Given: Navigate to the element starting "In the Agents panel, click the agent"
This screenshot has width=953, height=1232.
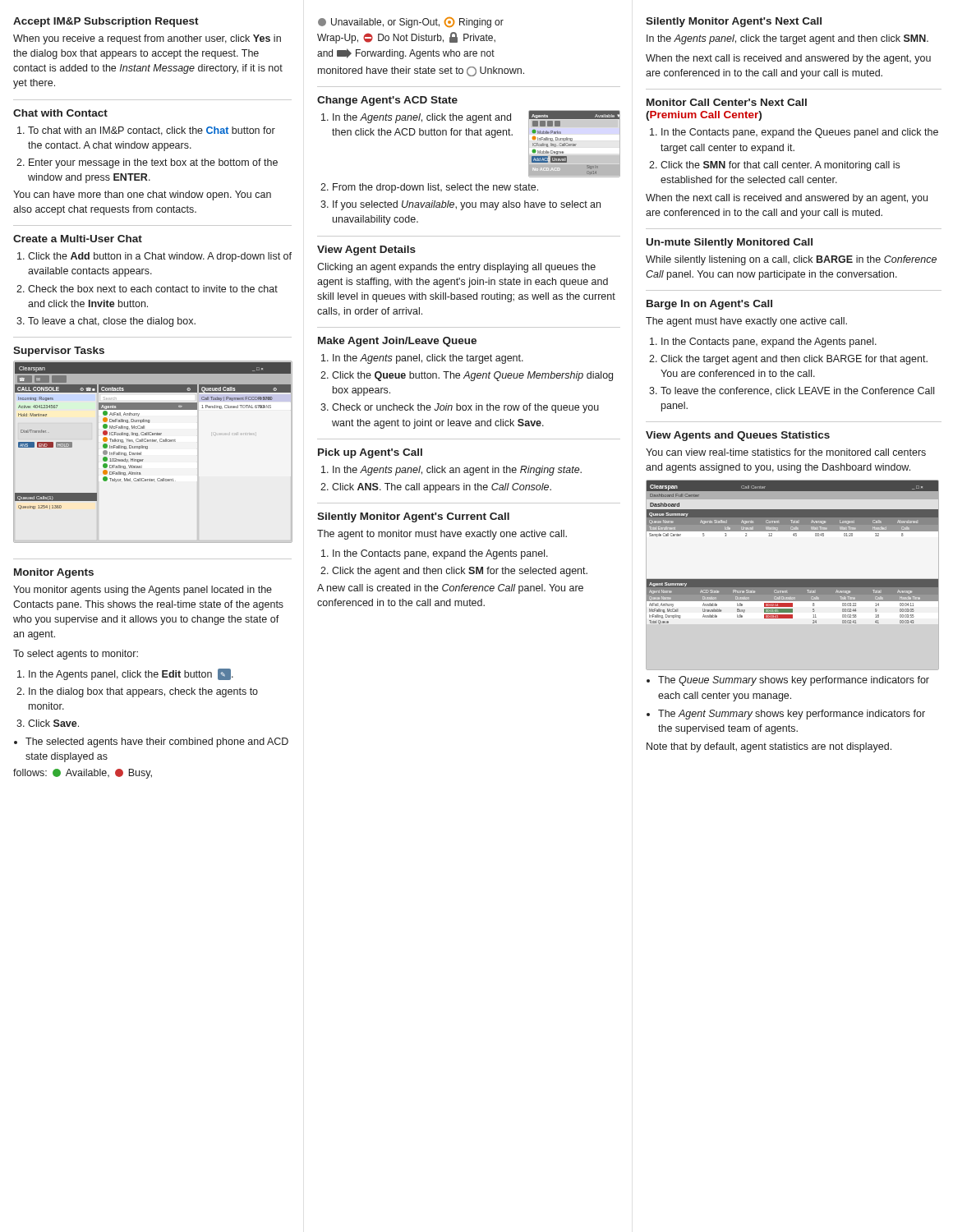Looking at the screenshot, I should (x=419, y=125).
